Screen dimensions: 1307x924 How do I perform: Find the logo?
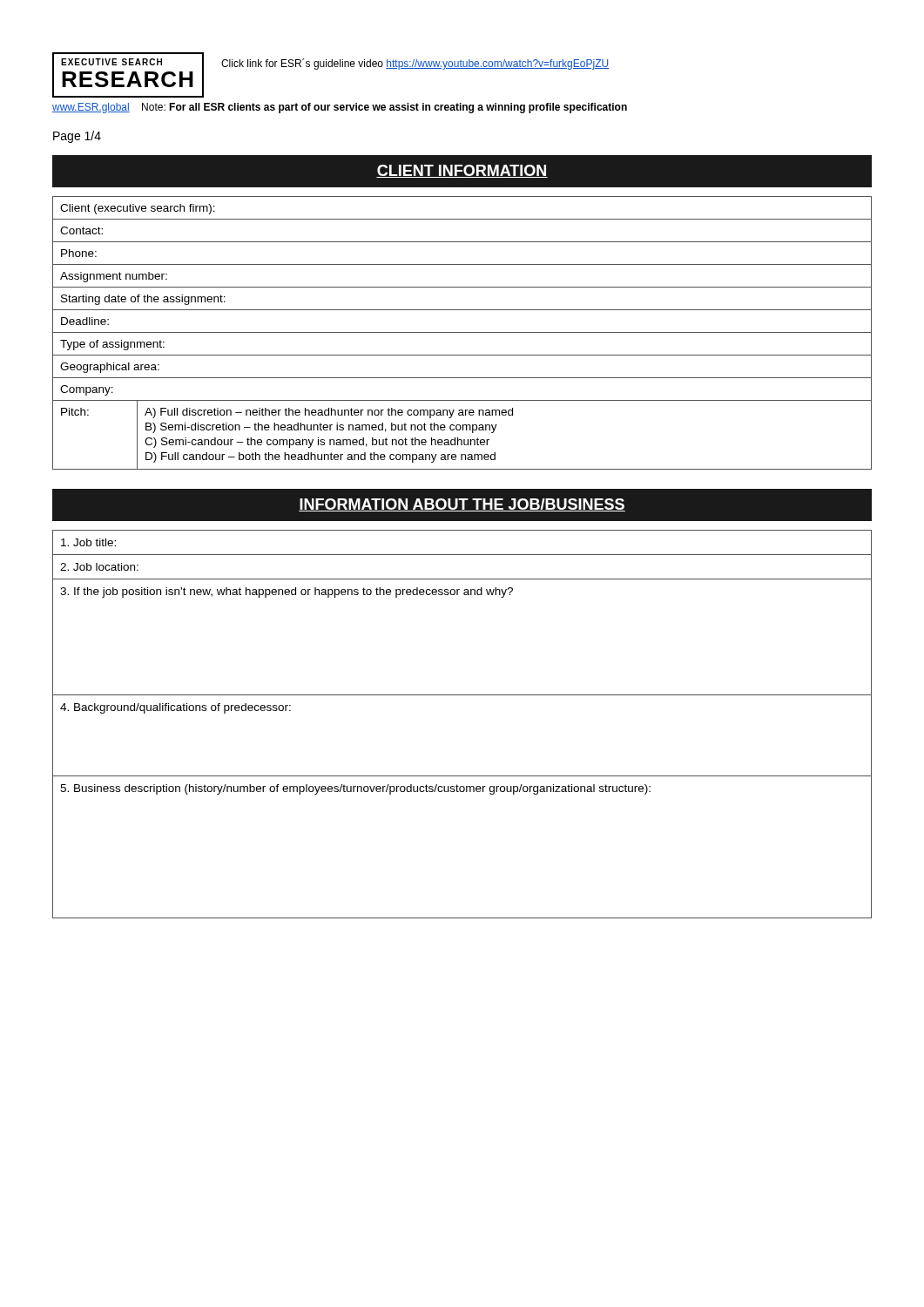pos(462,75)
